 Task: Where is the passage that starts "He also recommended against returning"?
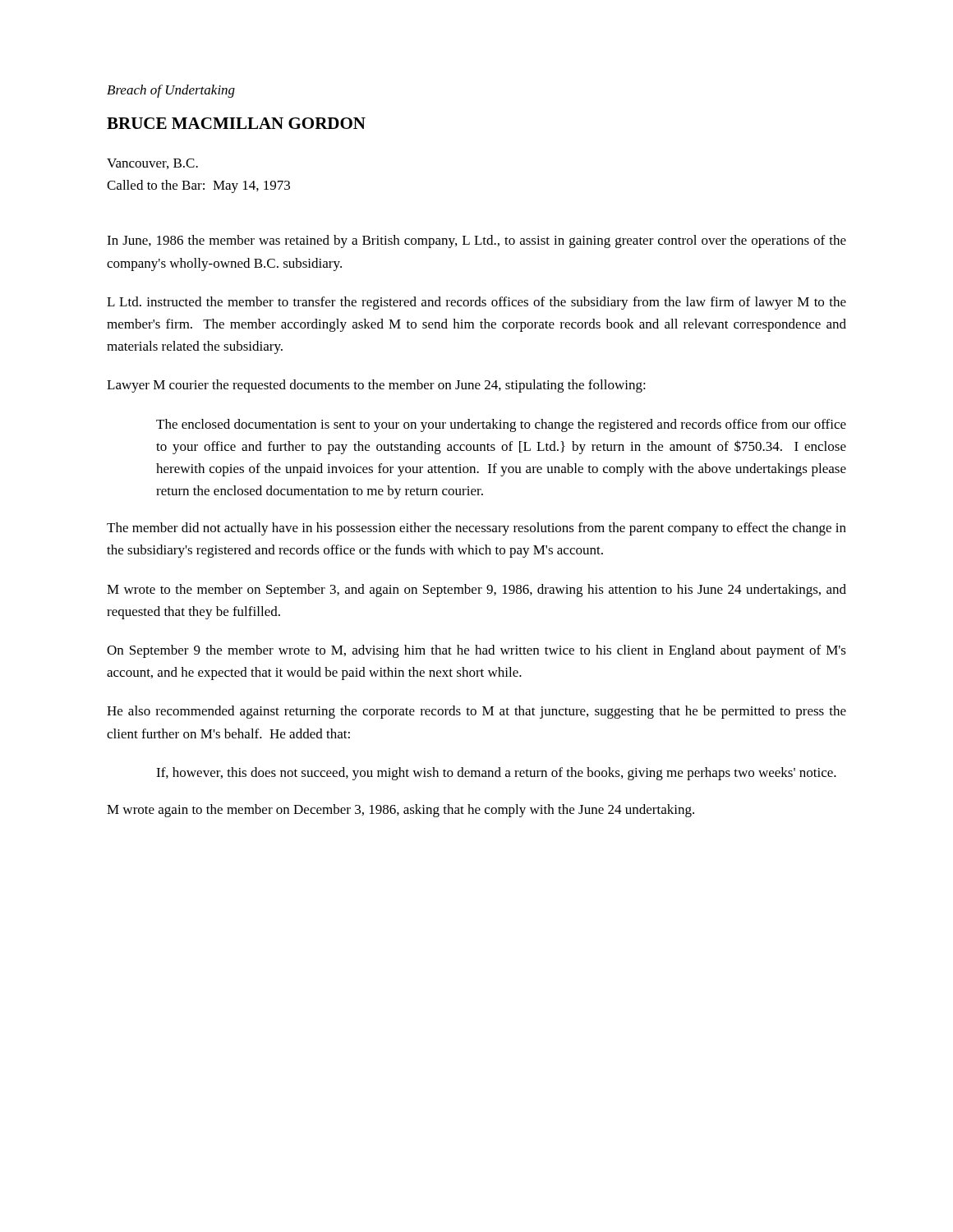(476, 722)
